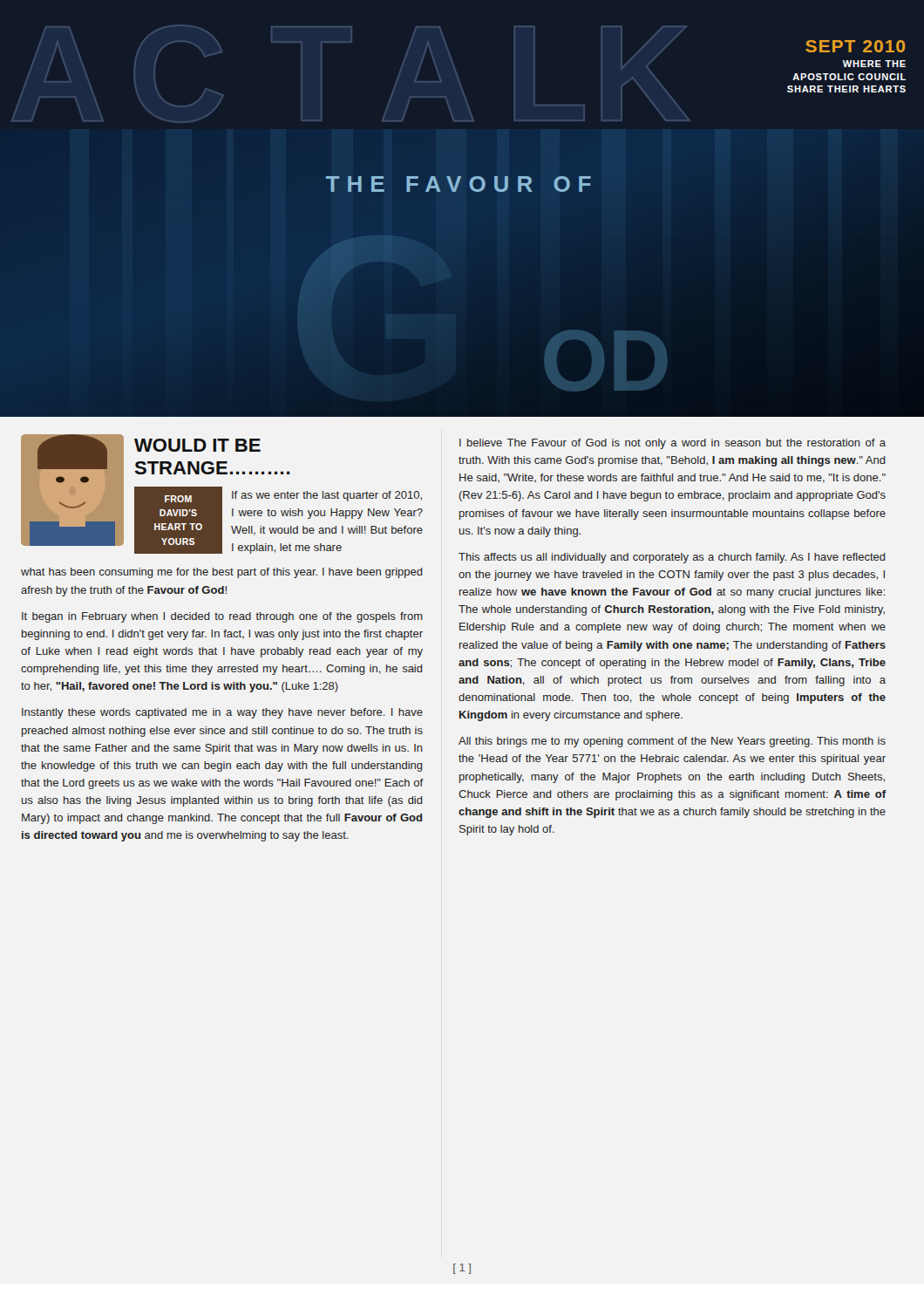Select the text block starting "I believe The Favour of God"

(x=672, y=486)
